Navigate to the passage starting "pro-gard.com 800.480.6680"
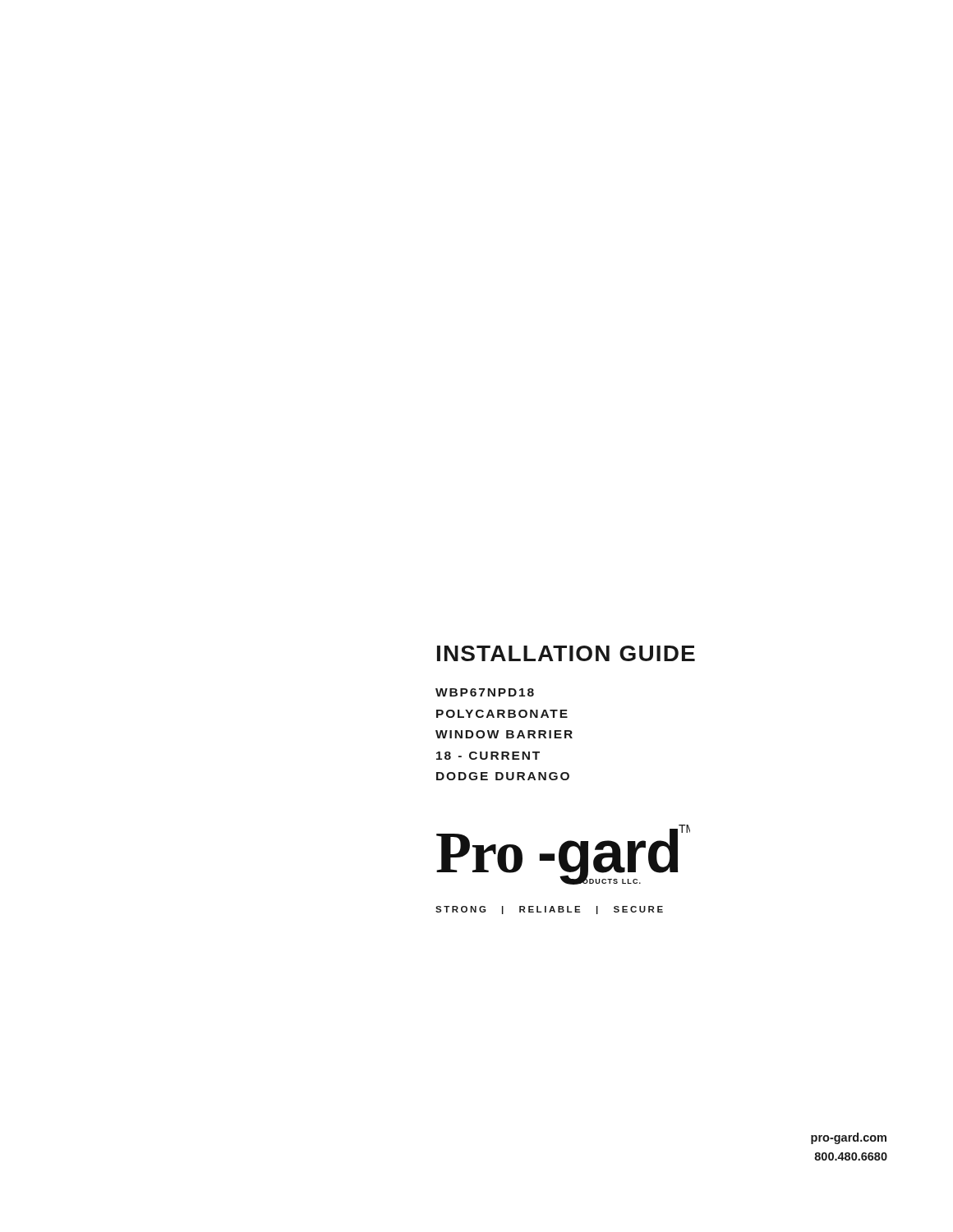Image resolution: width=953 pixels, height=1232 pixels. coord(849,1147)
